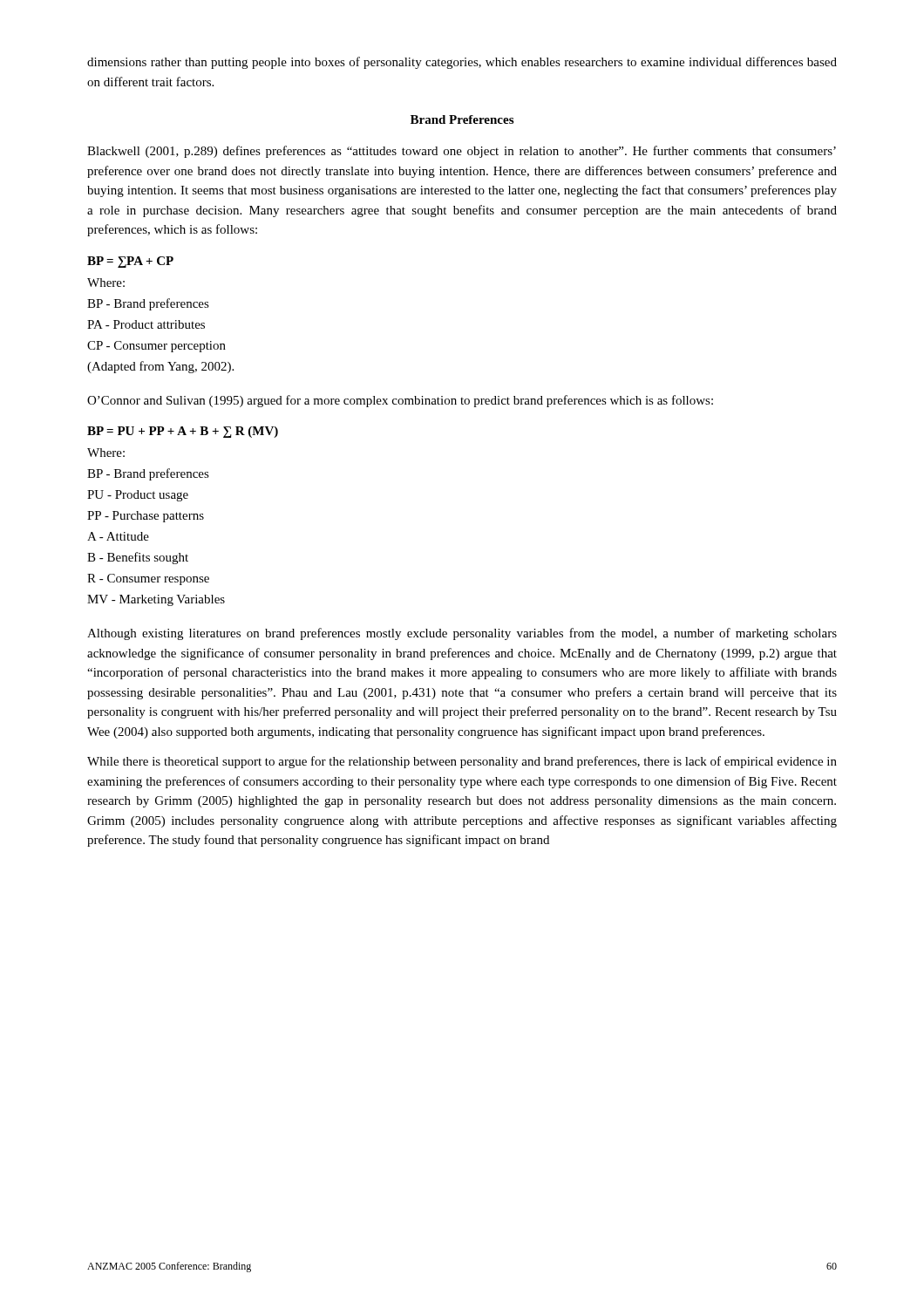Point to the text block starting "Brand Preferences"
This screenshot has height=1308, width=924.
(x=462, y=120)
